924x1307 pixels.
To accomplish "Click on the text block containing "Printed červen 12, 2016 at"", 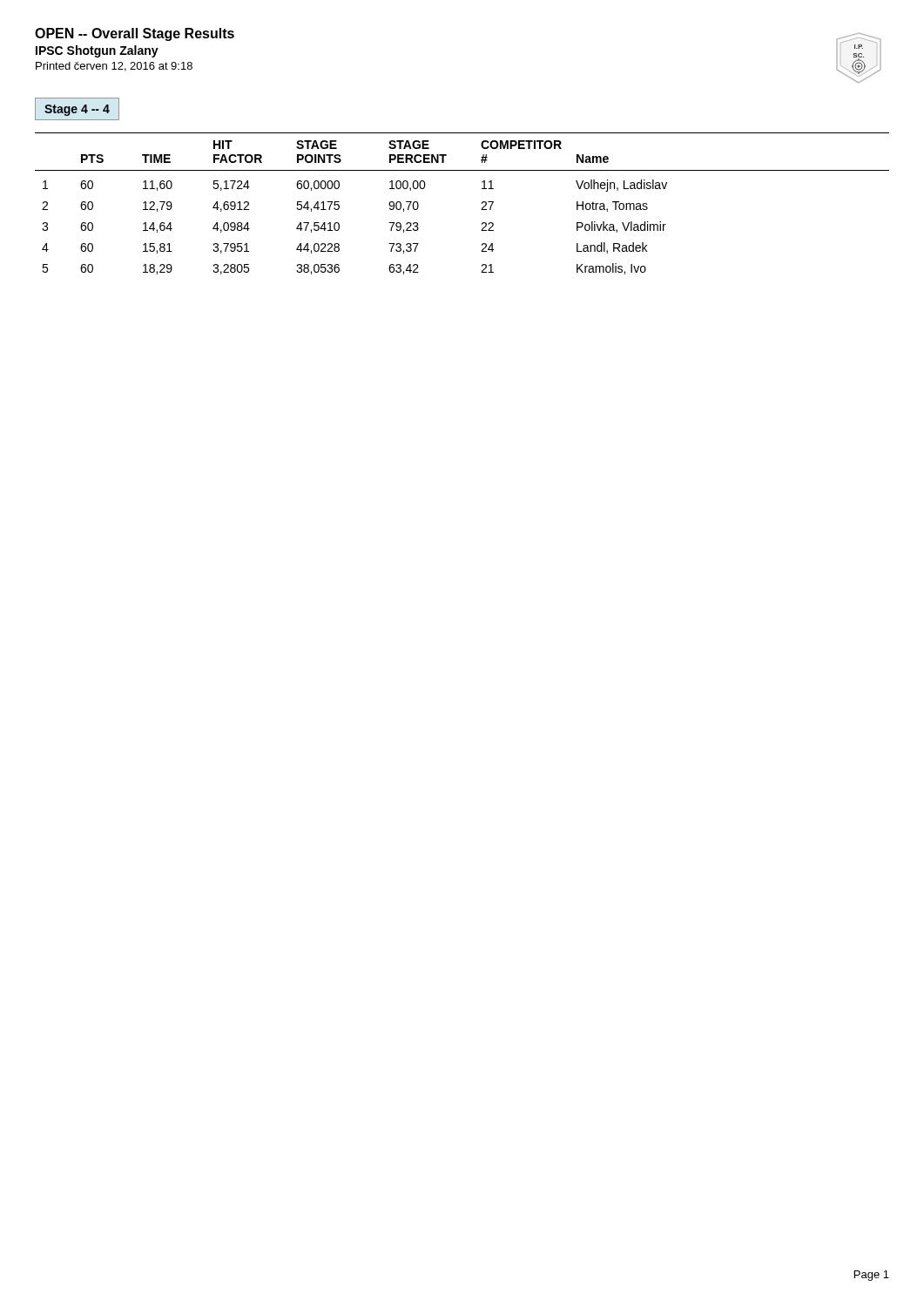I will (x=114, y=66).
